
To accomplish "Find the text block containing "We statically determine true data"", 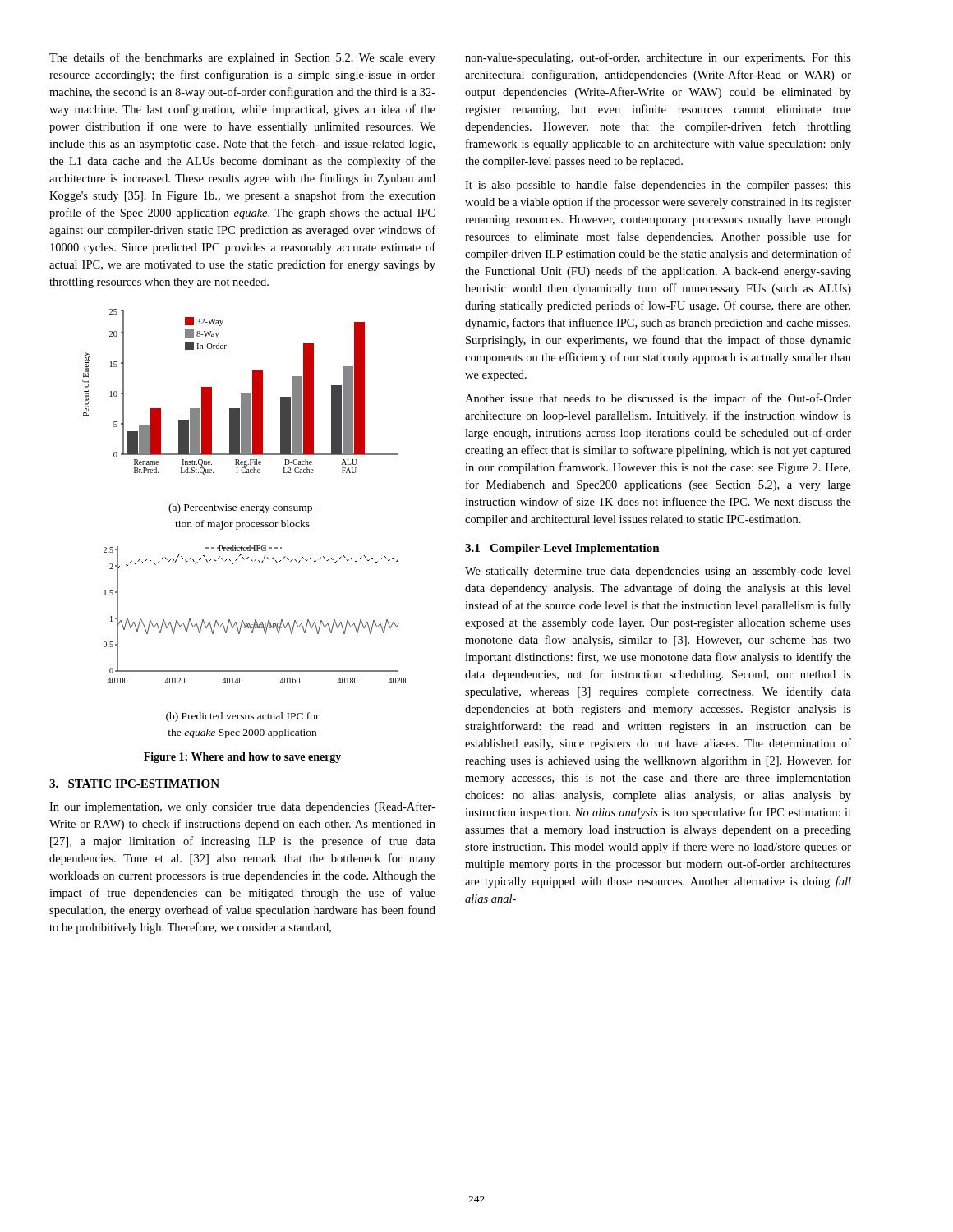I will (x=658, y=735).
